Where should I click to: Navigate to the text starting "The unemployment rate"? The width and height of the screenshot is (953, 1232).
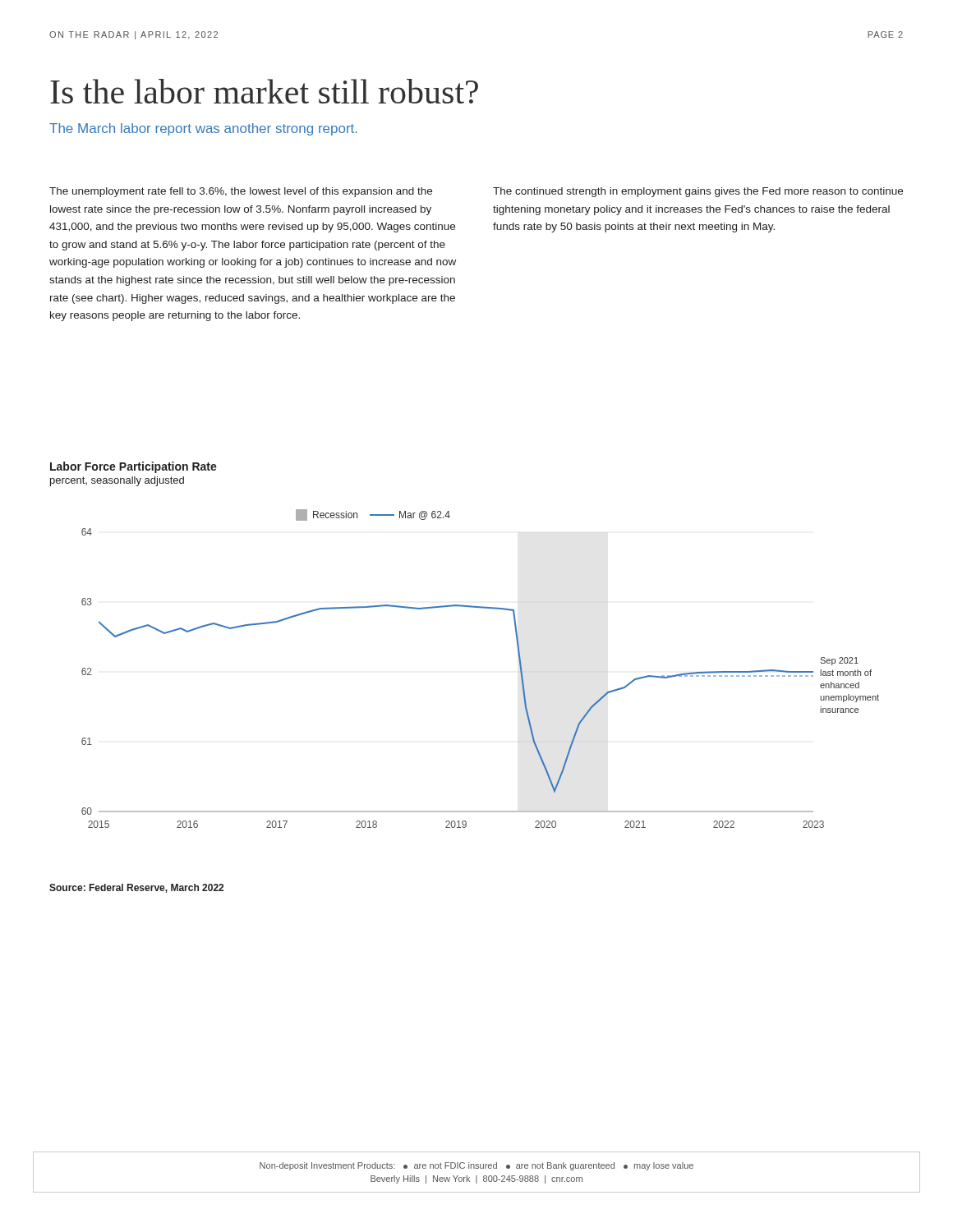tap(253, 253)
